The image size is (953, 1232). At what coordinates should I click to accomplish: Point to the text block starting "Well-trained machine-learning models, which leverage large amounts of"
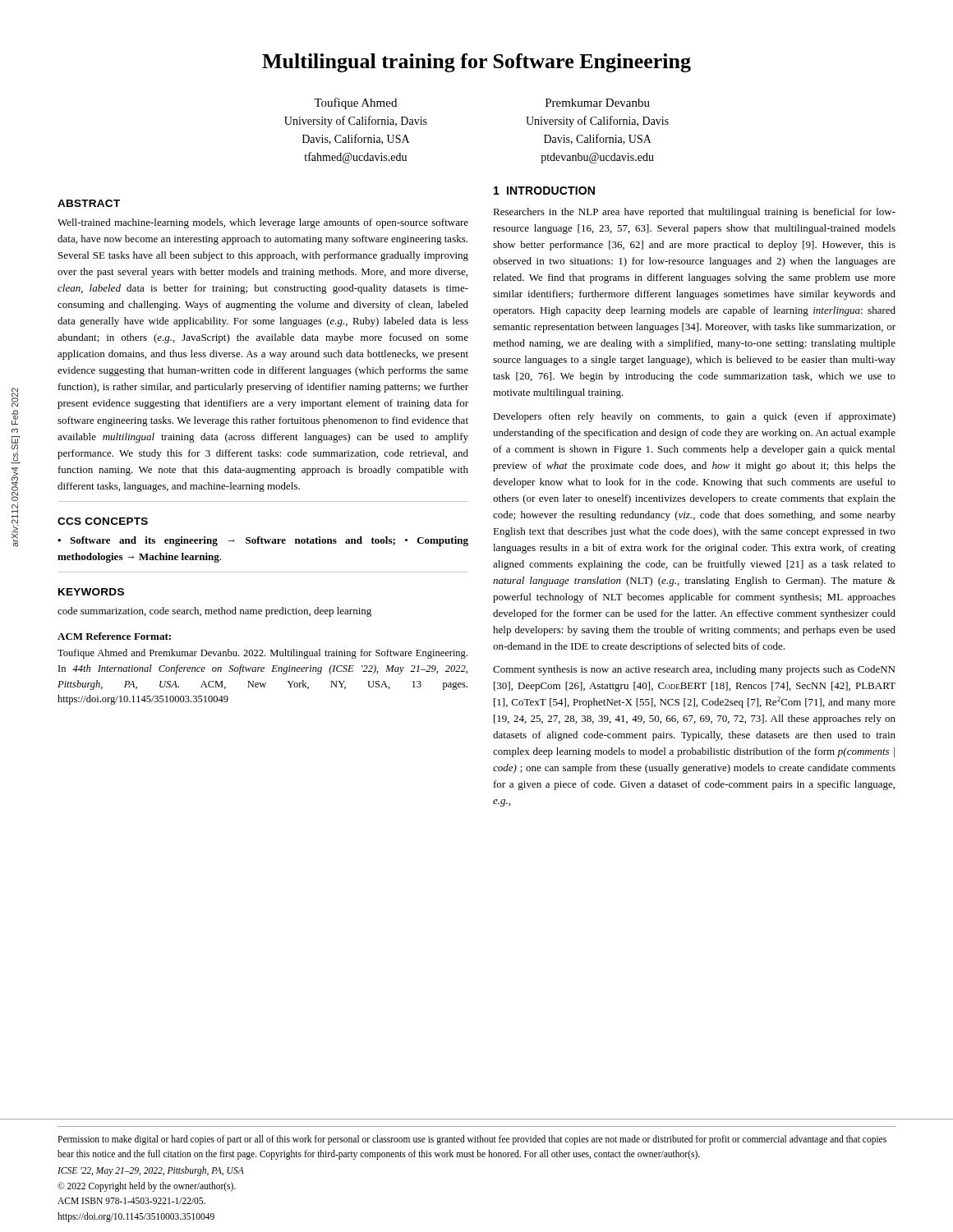(263, 354)
